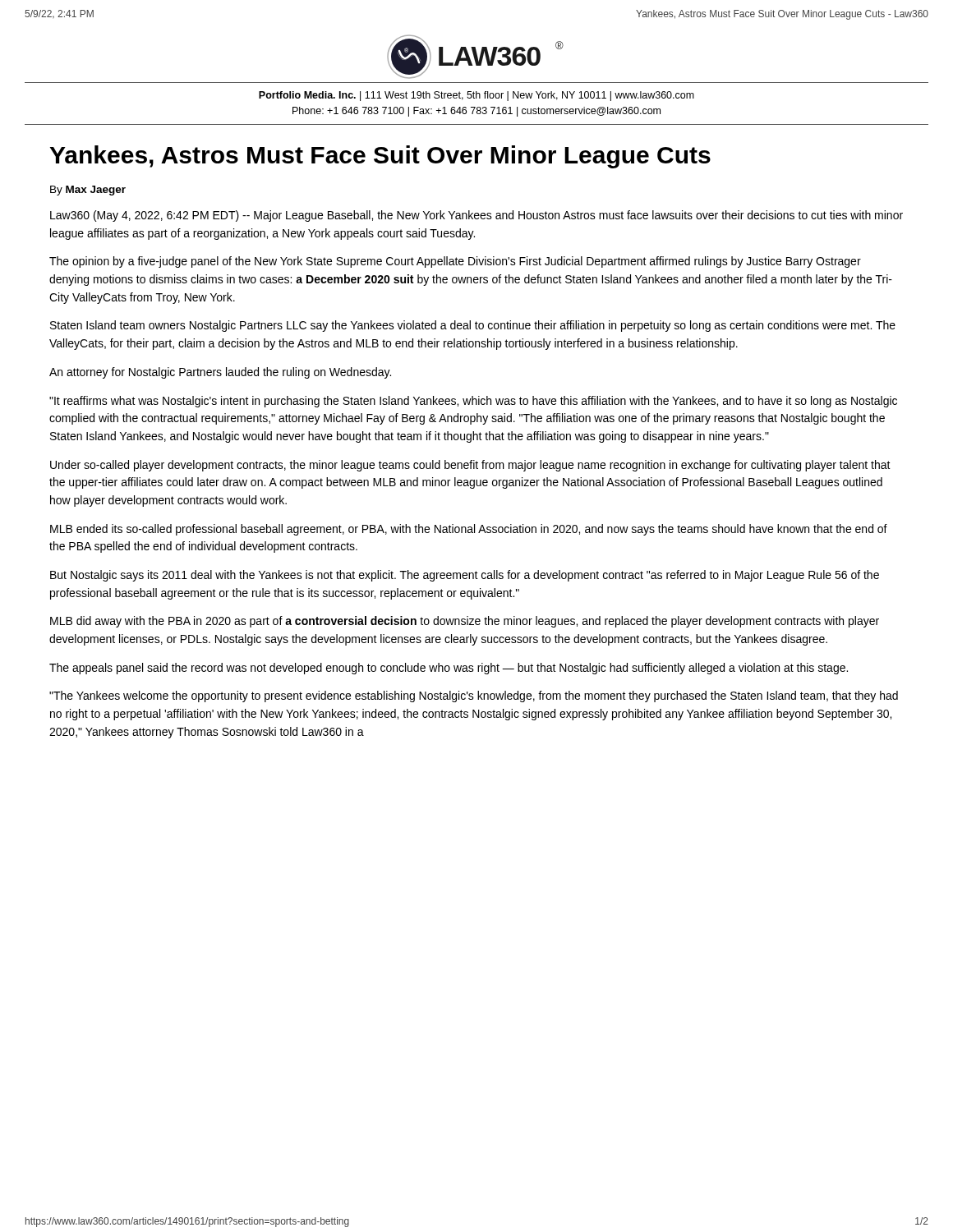Navigate to the text starting "By Max Jaeger"

pos(88,189)
